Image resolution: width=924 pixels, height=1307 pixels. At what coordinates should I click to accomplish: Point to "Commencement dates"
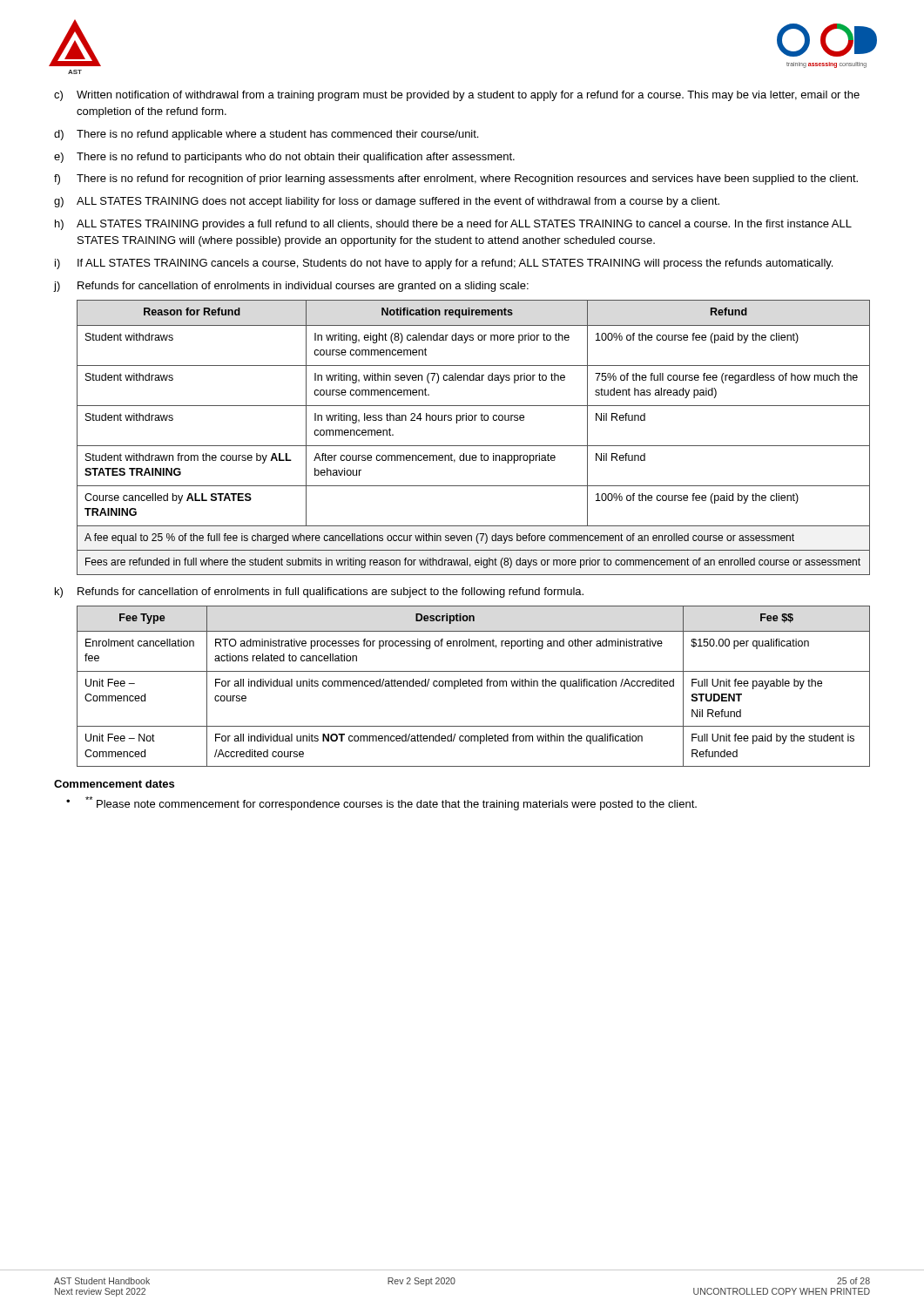point(114,784)
